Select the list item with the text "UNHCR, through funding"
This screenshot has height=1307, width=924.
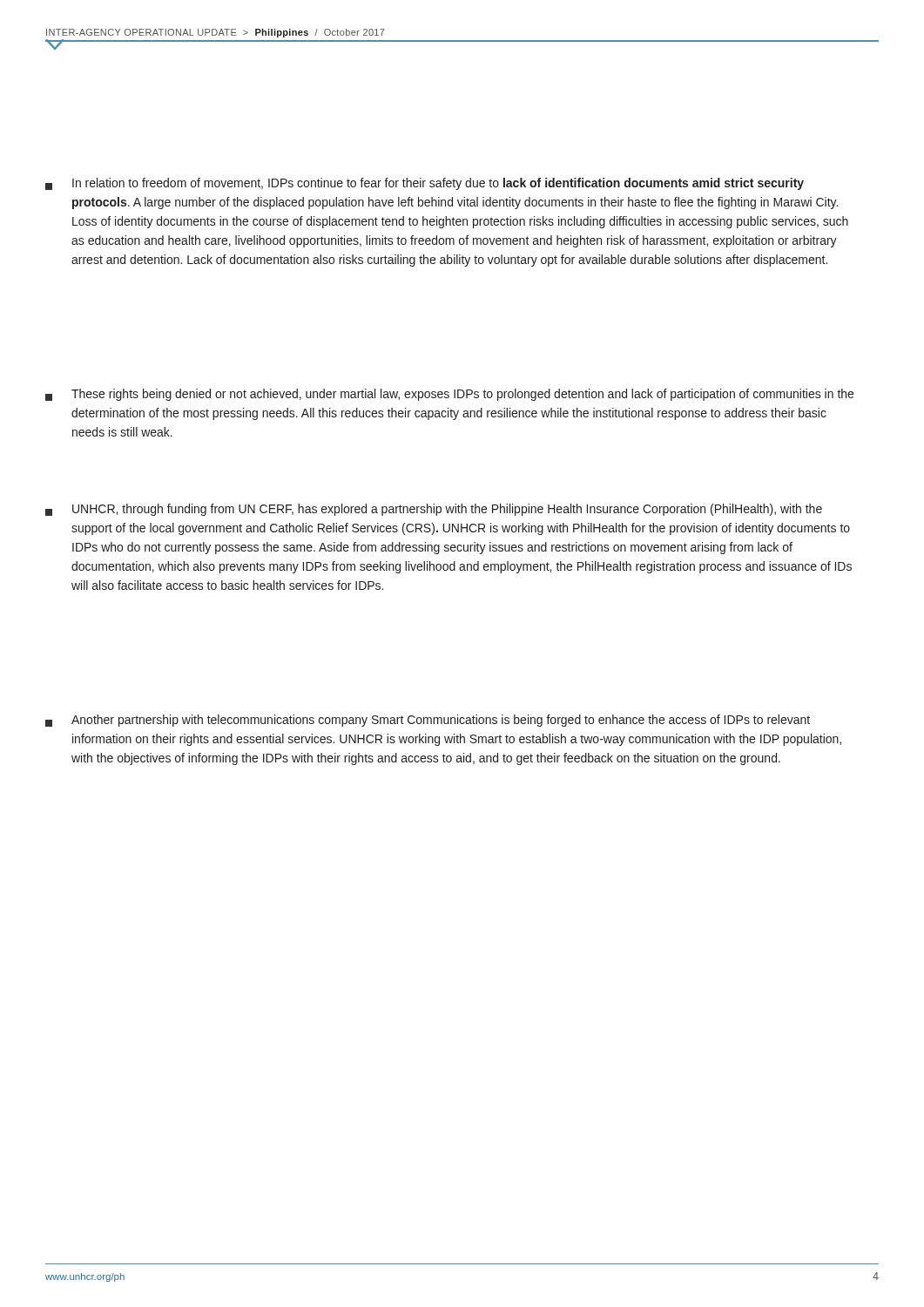click(453, 548)
